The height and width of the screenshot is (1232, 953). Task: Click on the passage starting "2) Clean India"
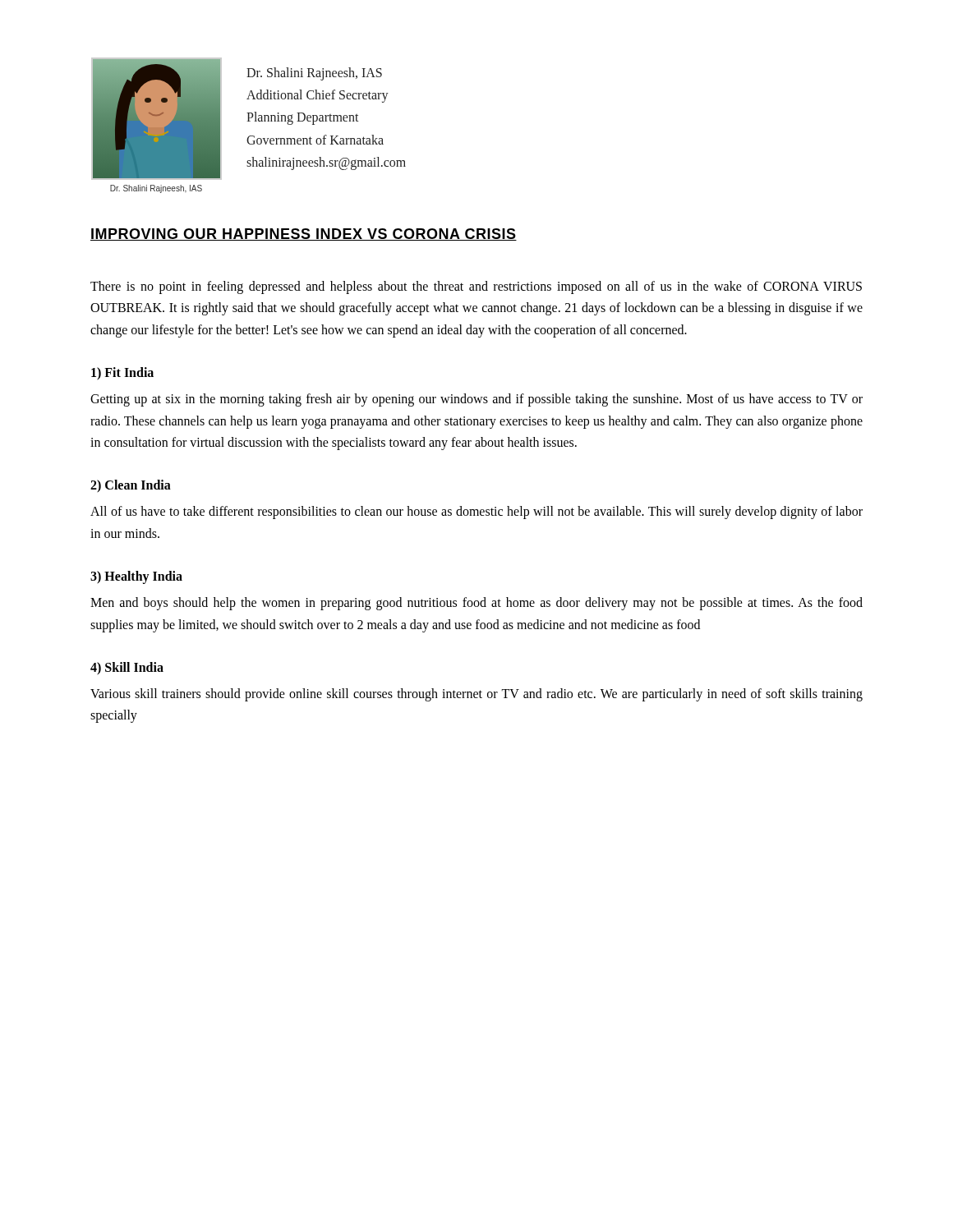coord(131,485)
